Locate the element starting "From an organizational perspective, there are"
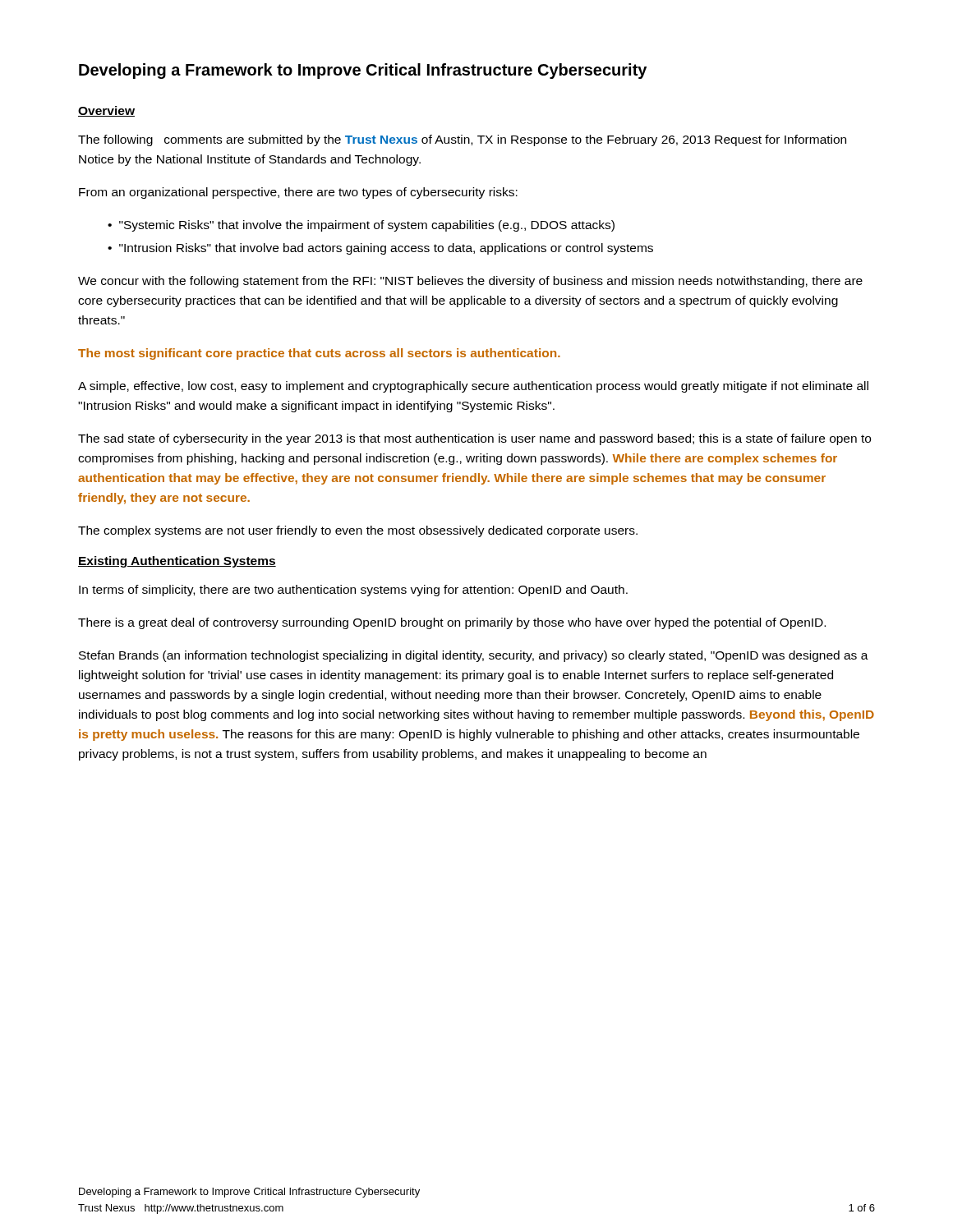This screenshot has width=953, height=1232. click(x=476, y=192)
